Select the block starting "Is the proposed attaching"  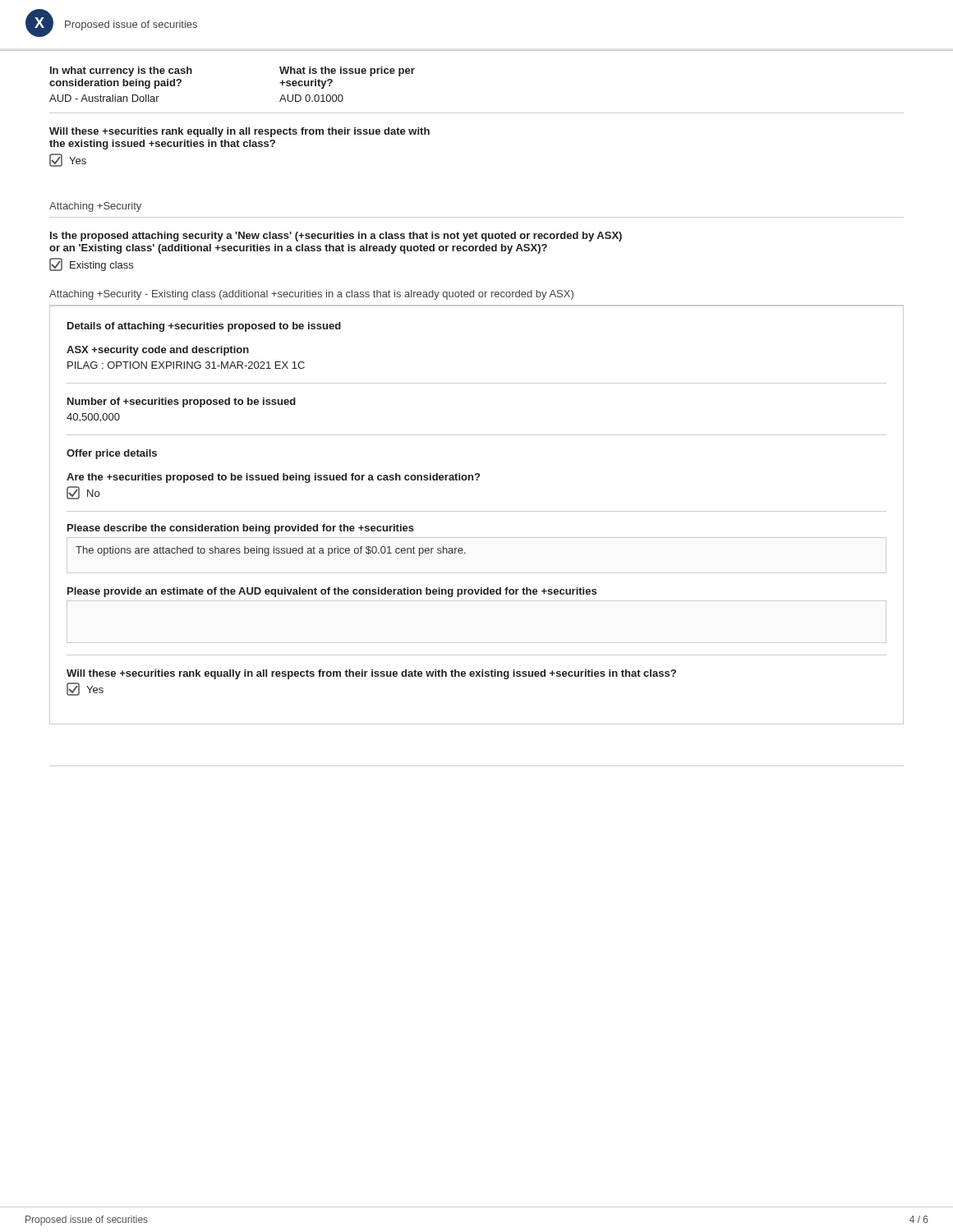pyautogui.click(x=476, y=250)
